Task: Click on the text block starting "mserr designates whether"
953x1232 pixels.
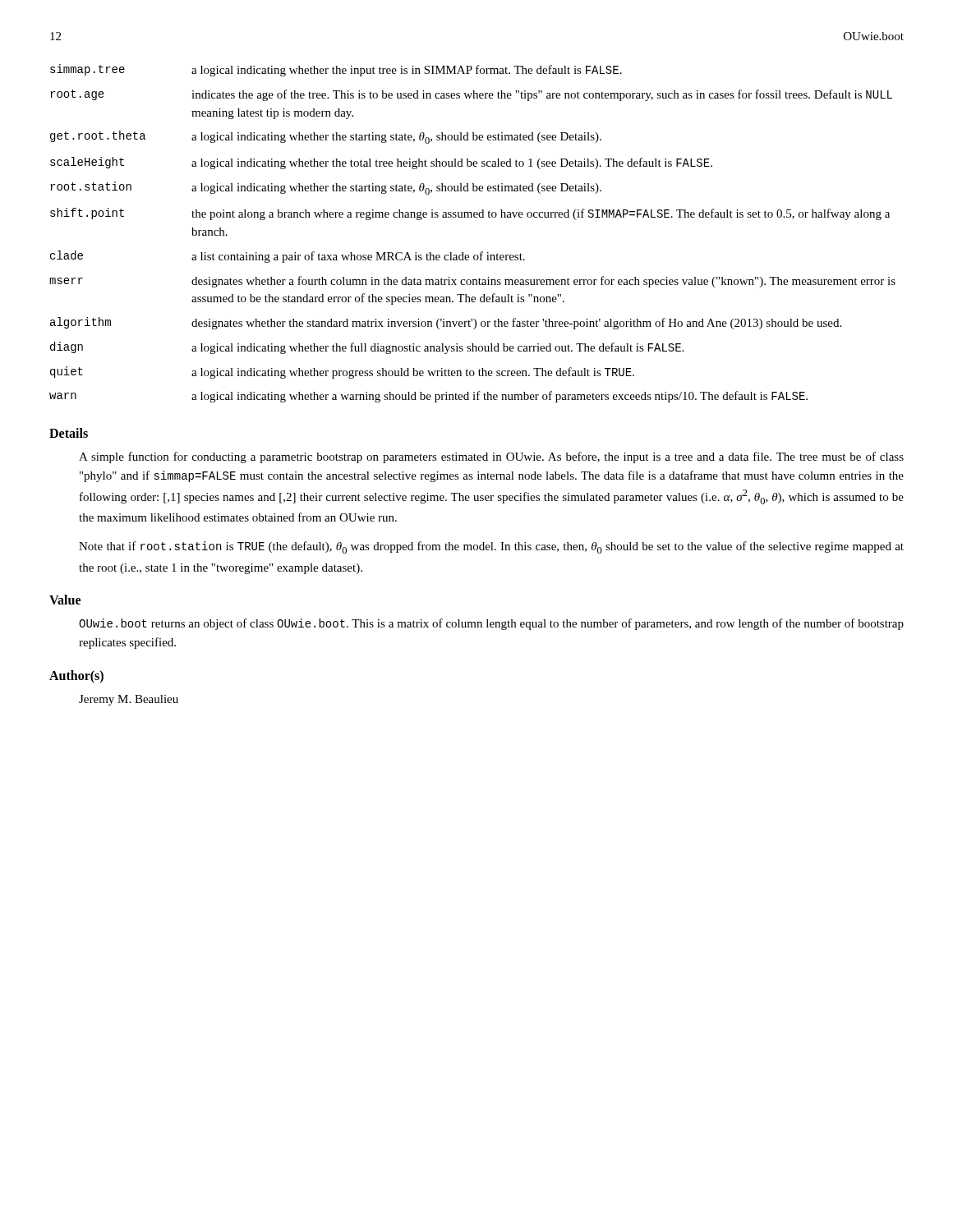Action: pos(476,291)
